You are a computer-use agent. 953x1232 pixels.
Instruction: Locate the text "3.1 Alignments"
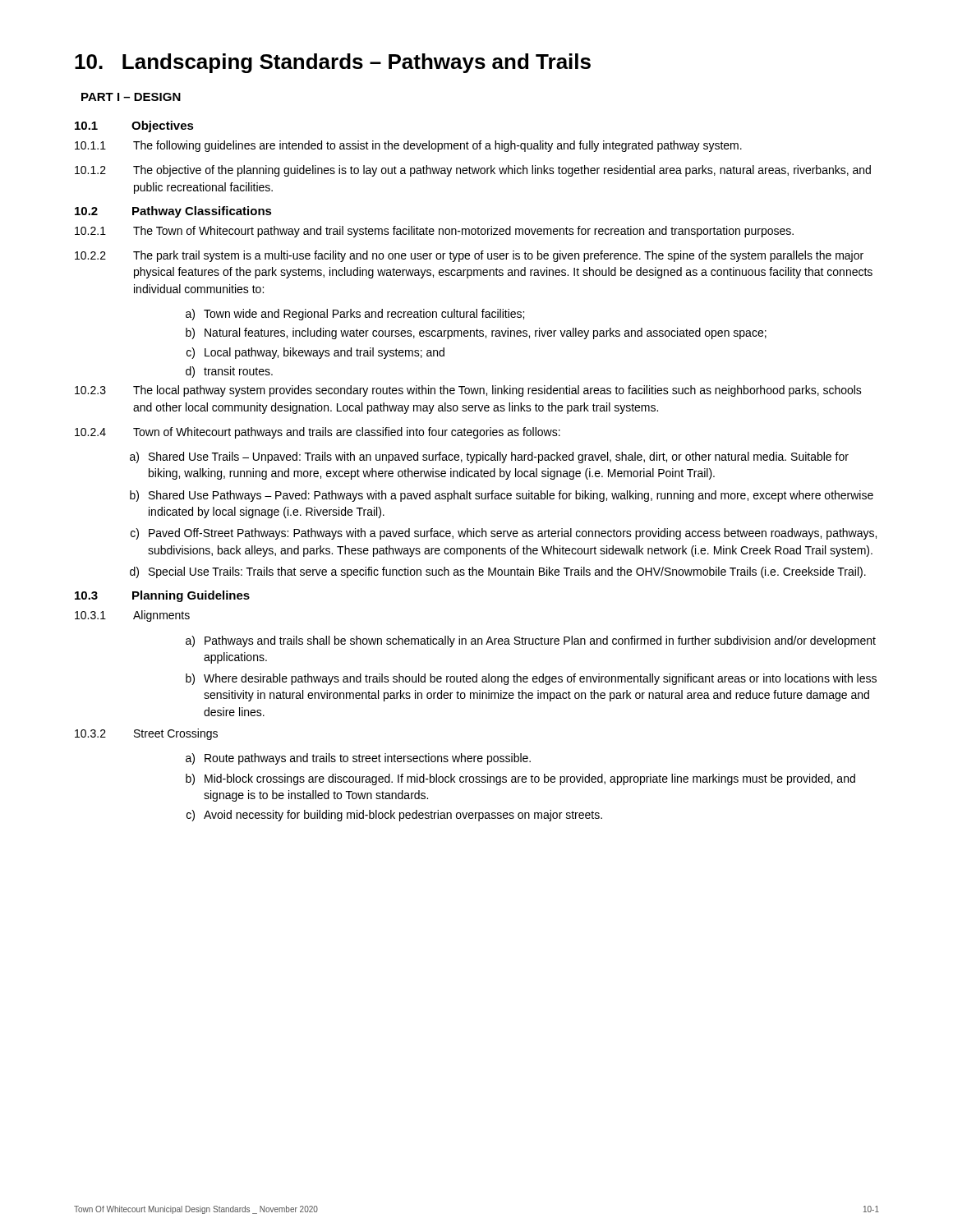pyautogui.click(x=132, y=616)
